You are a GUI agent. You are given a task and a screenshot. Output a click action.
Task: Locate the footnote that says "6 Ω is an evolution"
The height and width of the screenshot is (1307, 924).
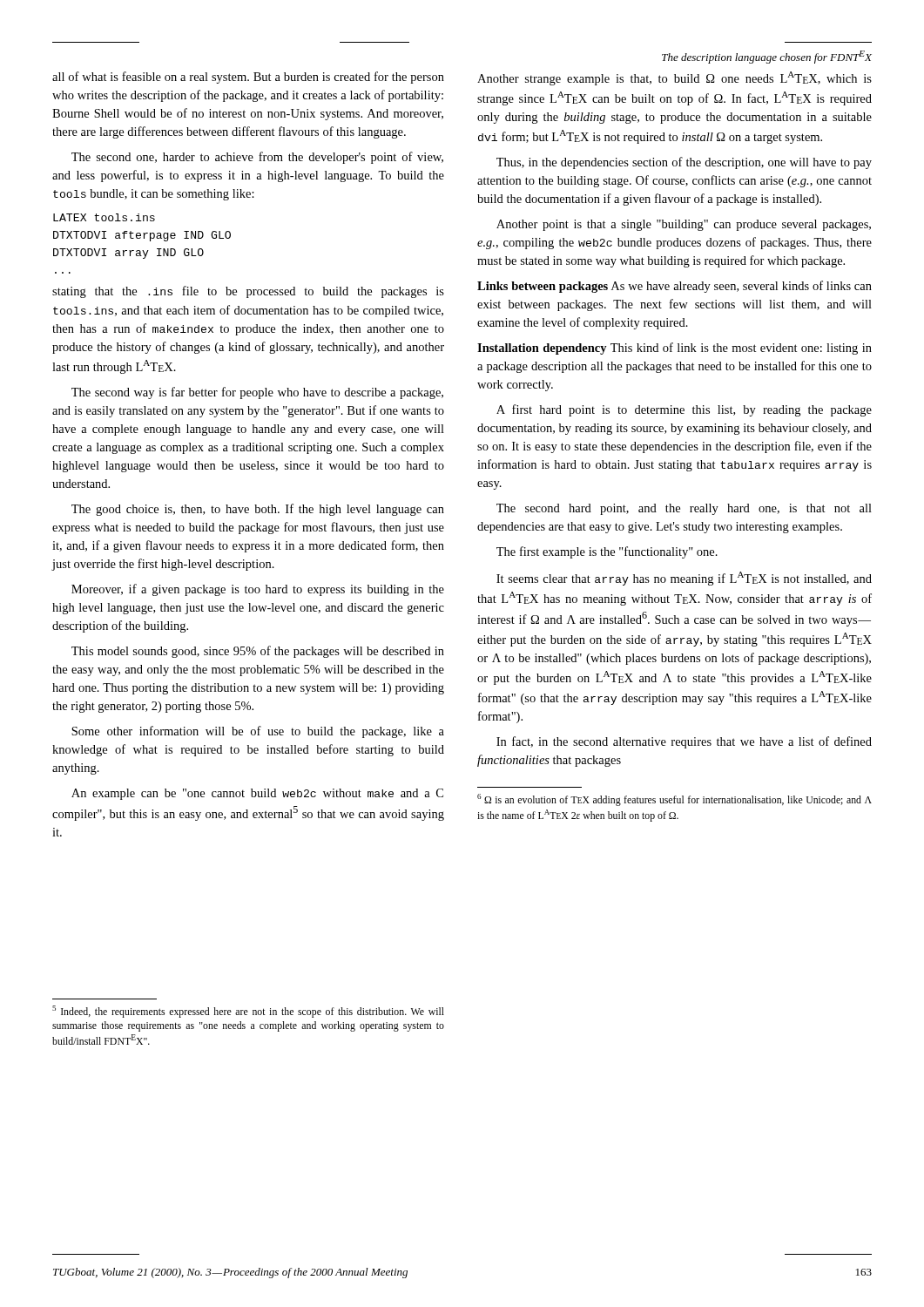pyautogui.click(x=674, y=805)
